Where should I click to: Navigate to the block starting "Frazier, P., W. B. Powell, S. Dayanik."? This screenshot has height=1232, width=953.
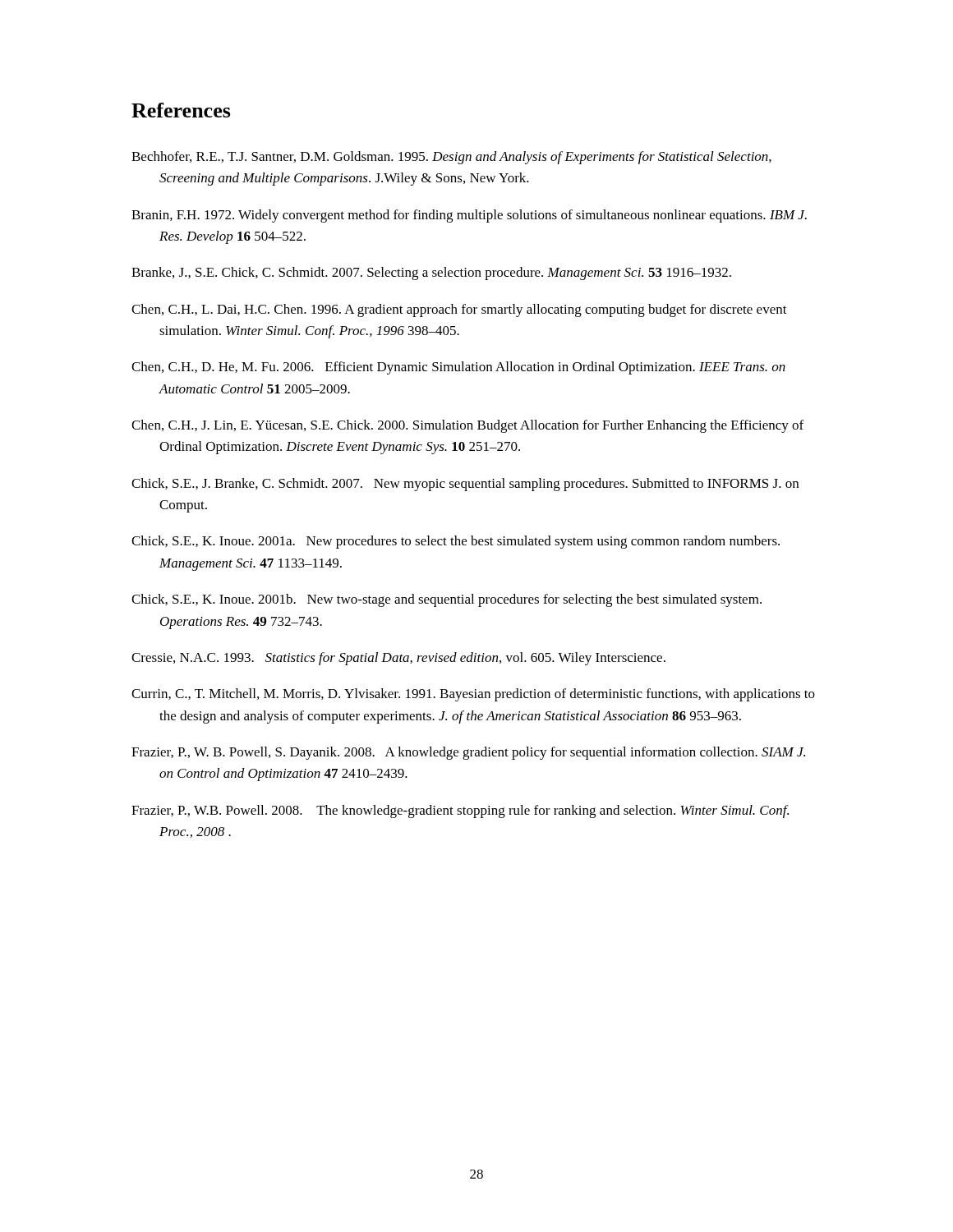[476, 763]
